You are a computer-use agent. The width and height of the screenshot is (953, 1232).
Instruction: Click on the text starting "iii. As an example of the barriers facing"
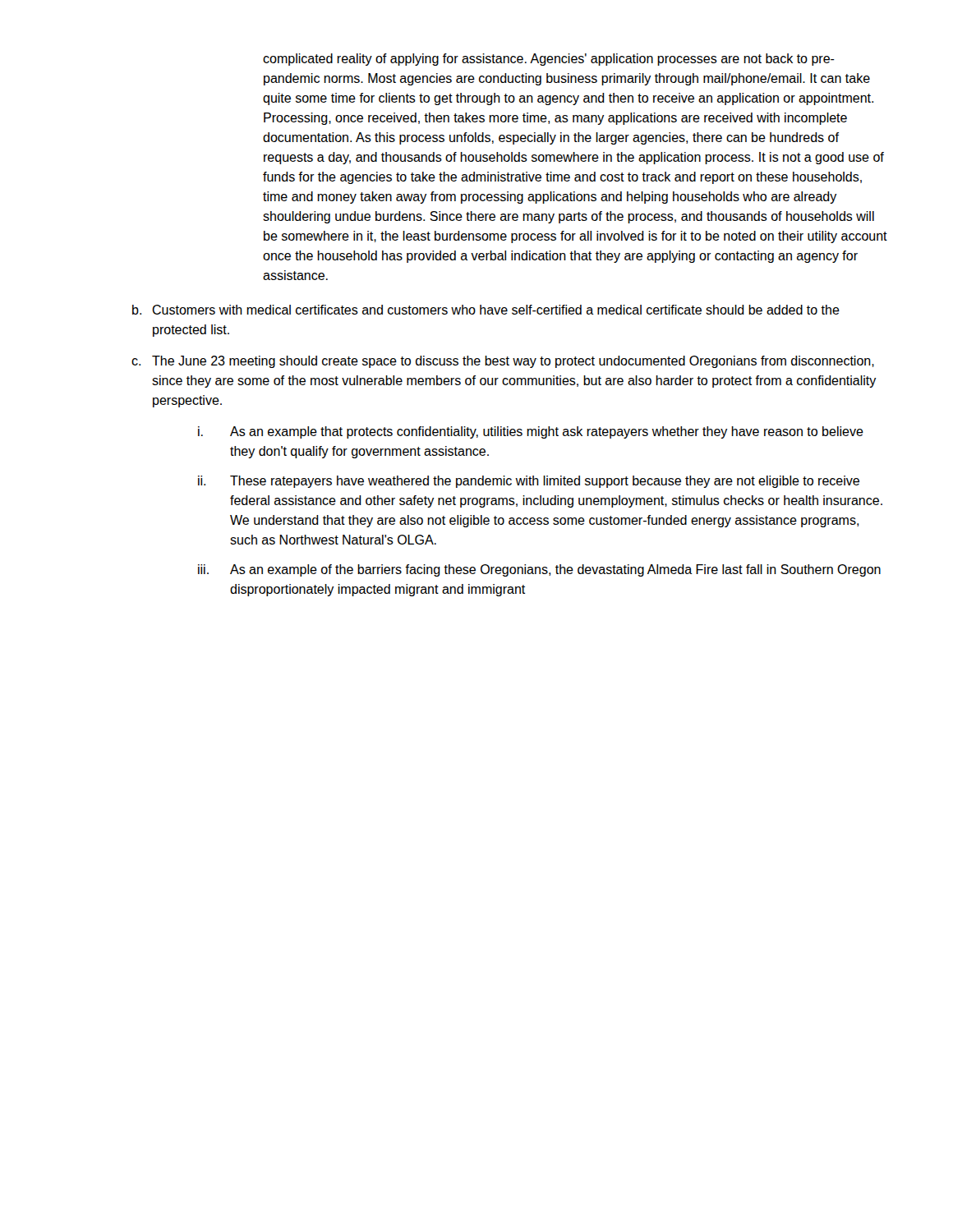(542, 580)
